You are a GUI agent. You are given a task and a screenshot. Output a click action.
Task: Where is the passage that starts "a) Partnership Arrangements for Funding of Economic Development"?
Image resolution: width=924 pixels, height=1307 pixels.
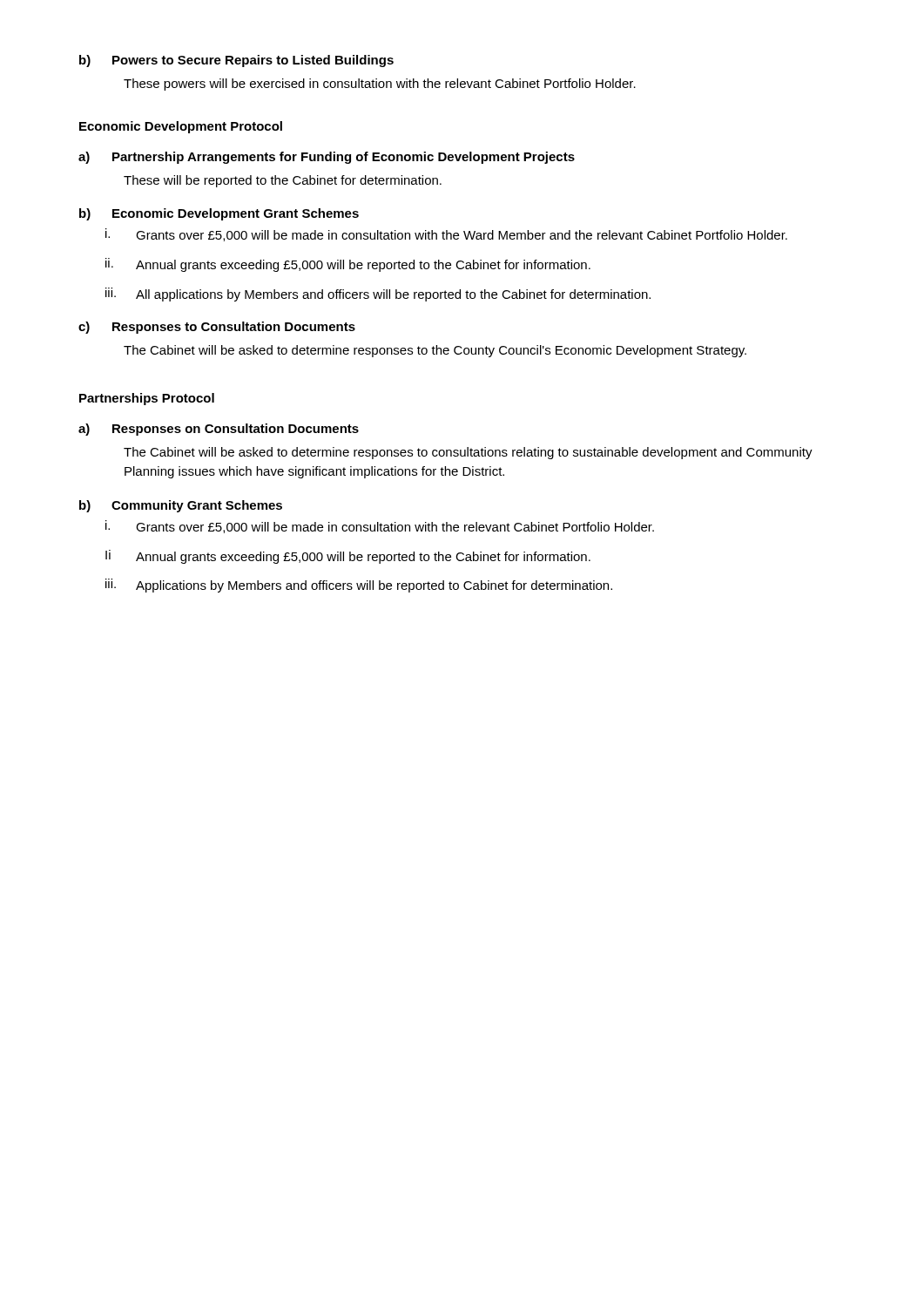coord(327,156)
